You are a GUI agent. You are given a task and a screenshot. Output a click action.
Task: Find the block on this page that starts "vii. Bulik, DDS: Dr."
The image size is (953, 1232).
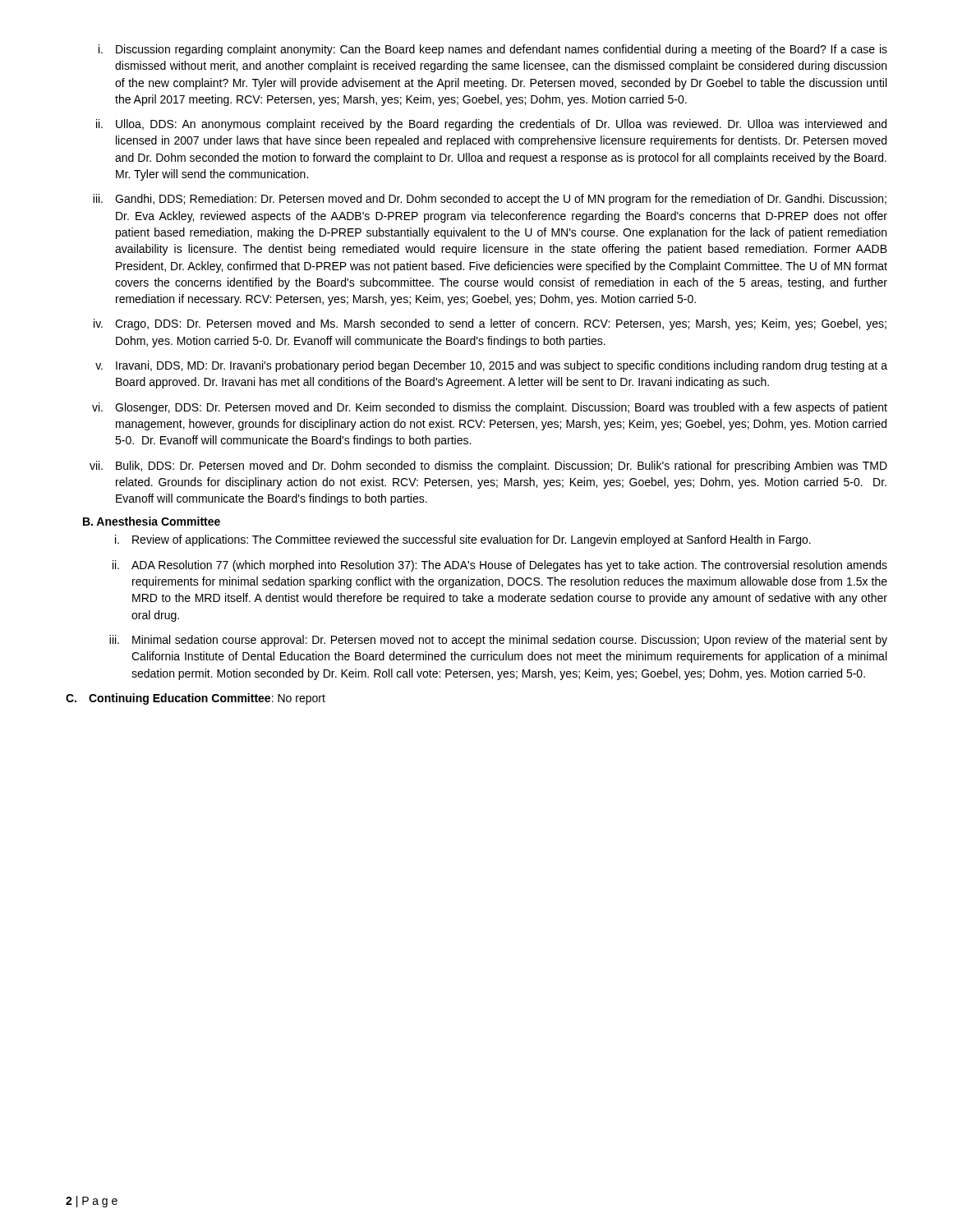tap(476, 482)
